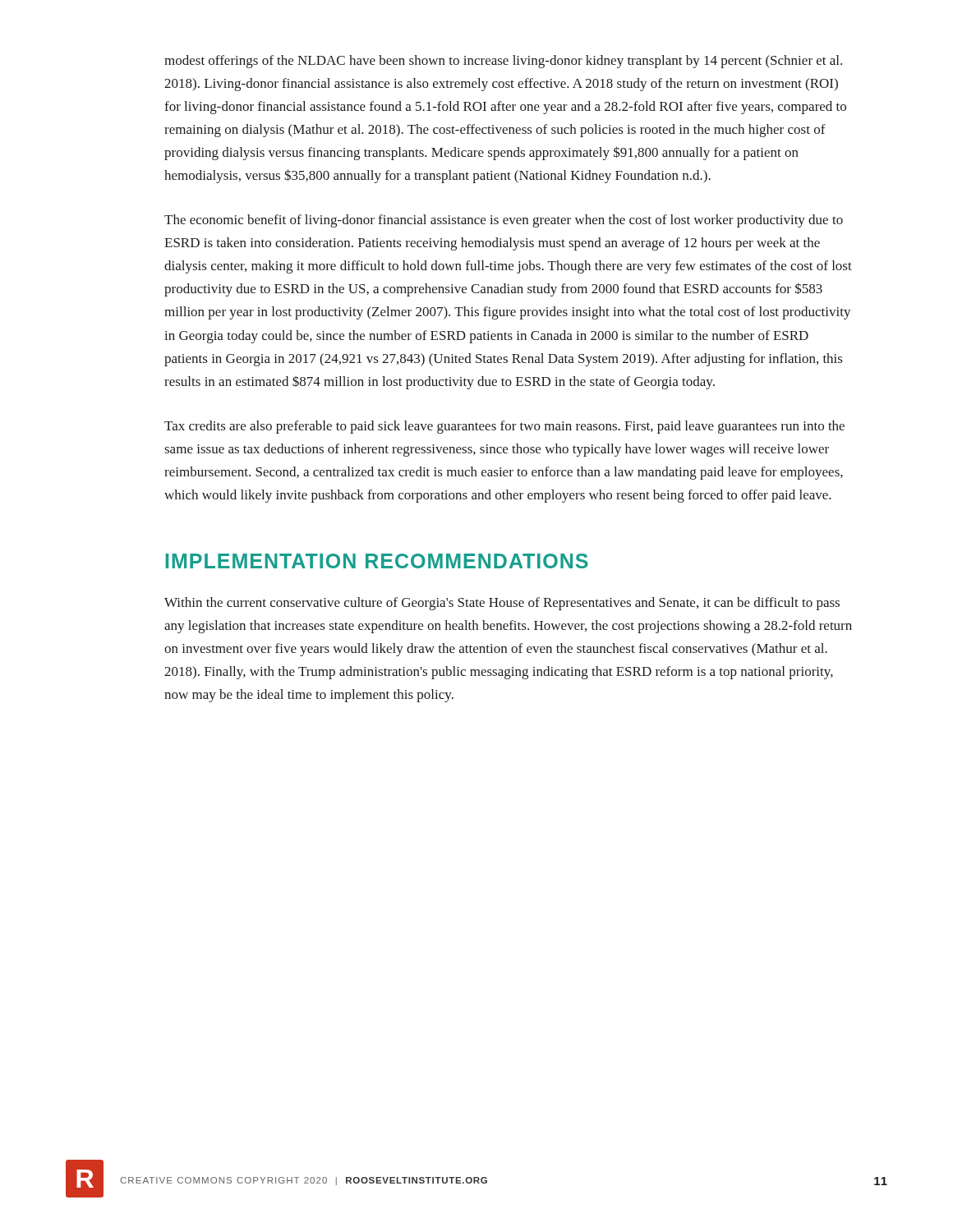Click on the text block containing "modest offerings of the NLDAC have been"
This screenshot has width=953, height=1232.
[x=506, y=118]
